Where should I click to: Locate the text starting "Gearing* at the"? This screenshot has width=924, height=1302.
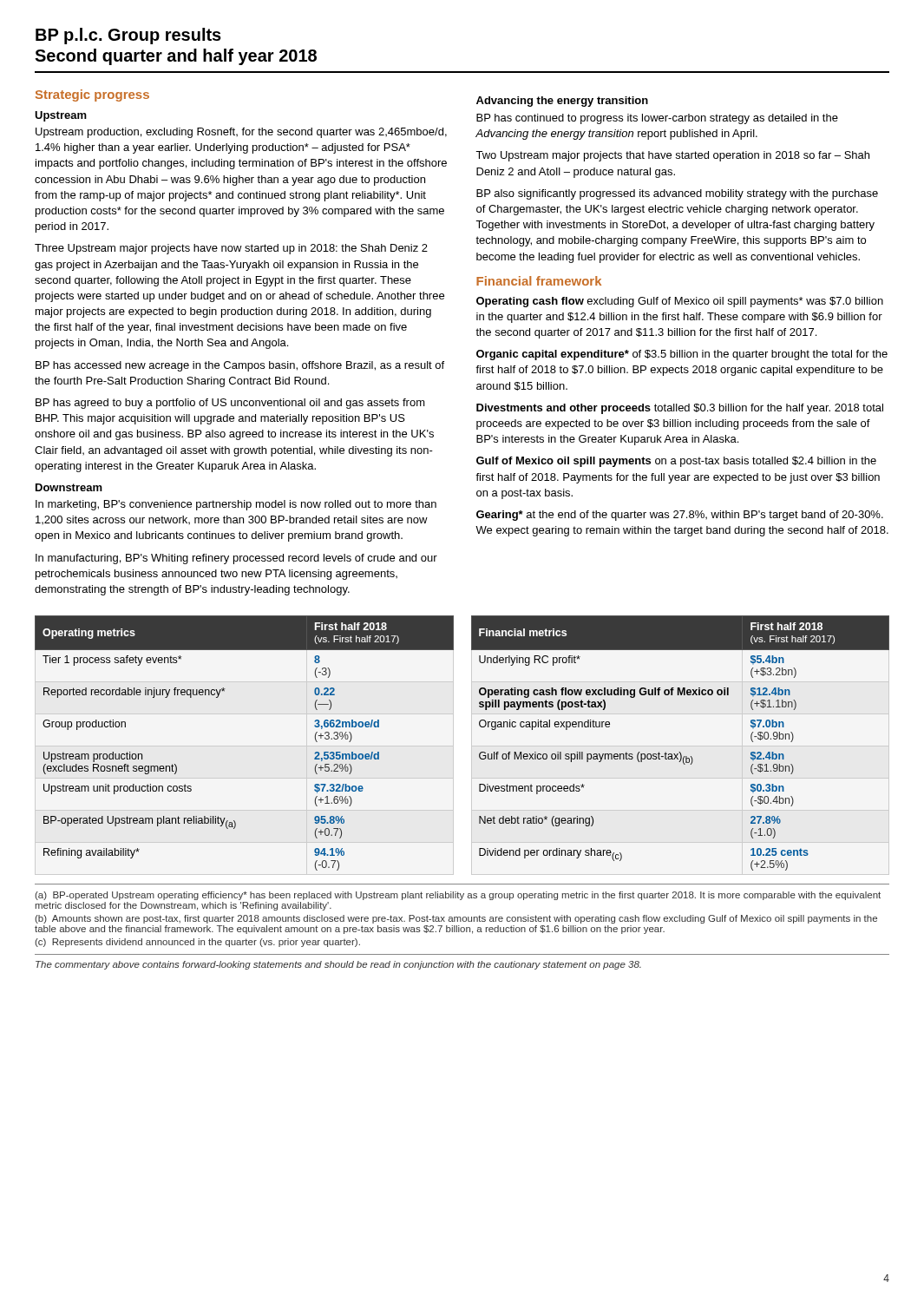click(683, 523)
